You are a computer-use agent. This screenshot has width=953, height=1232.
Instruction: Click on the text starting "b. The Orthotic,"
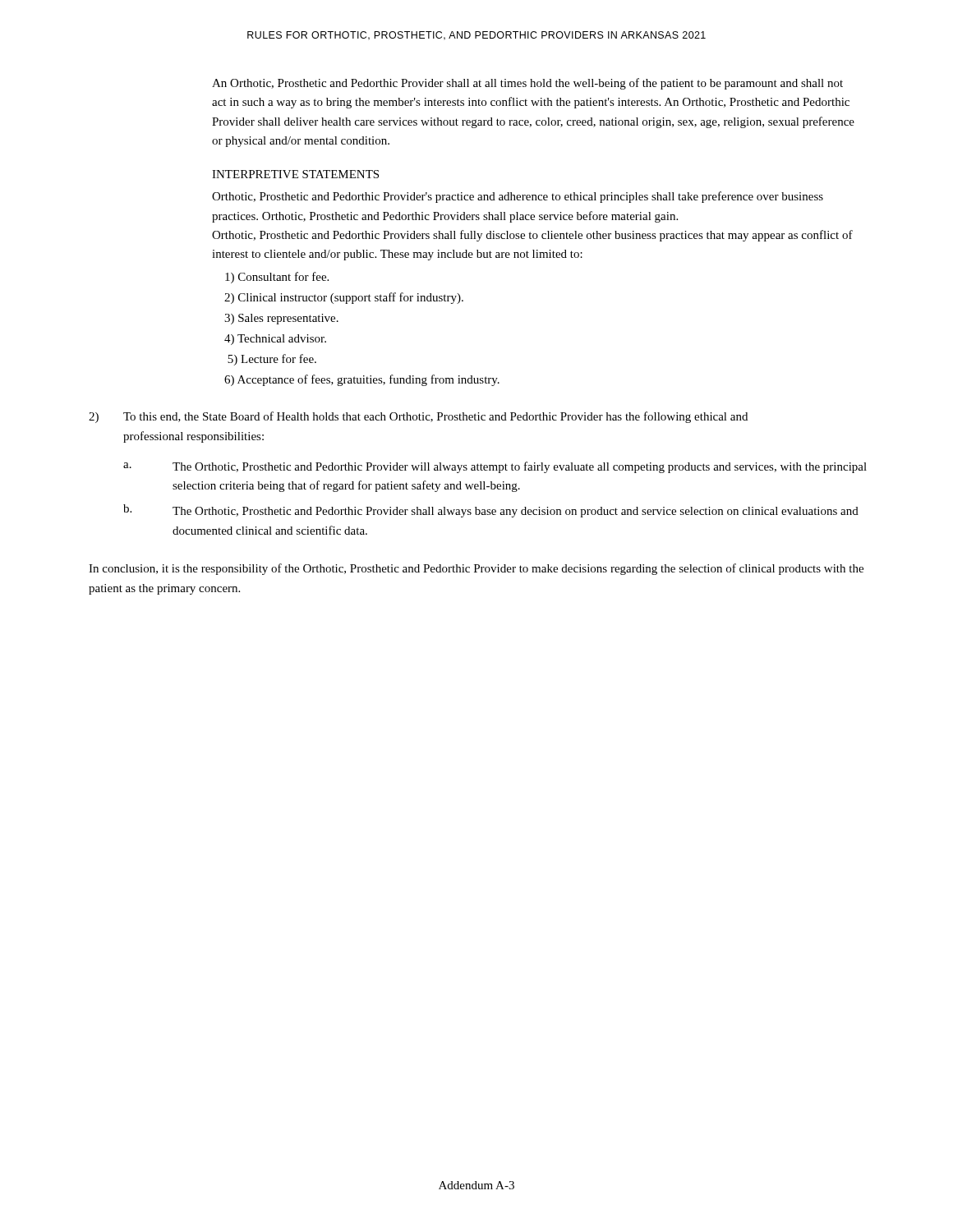tap(505, 521)
